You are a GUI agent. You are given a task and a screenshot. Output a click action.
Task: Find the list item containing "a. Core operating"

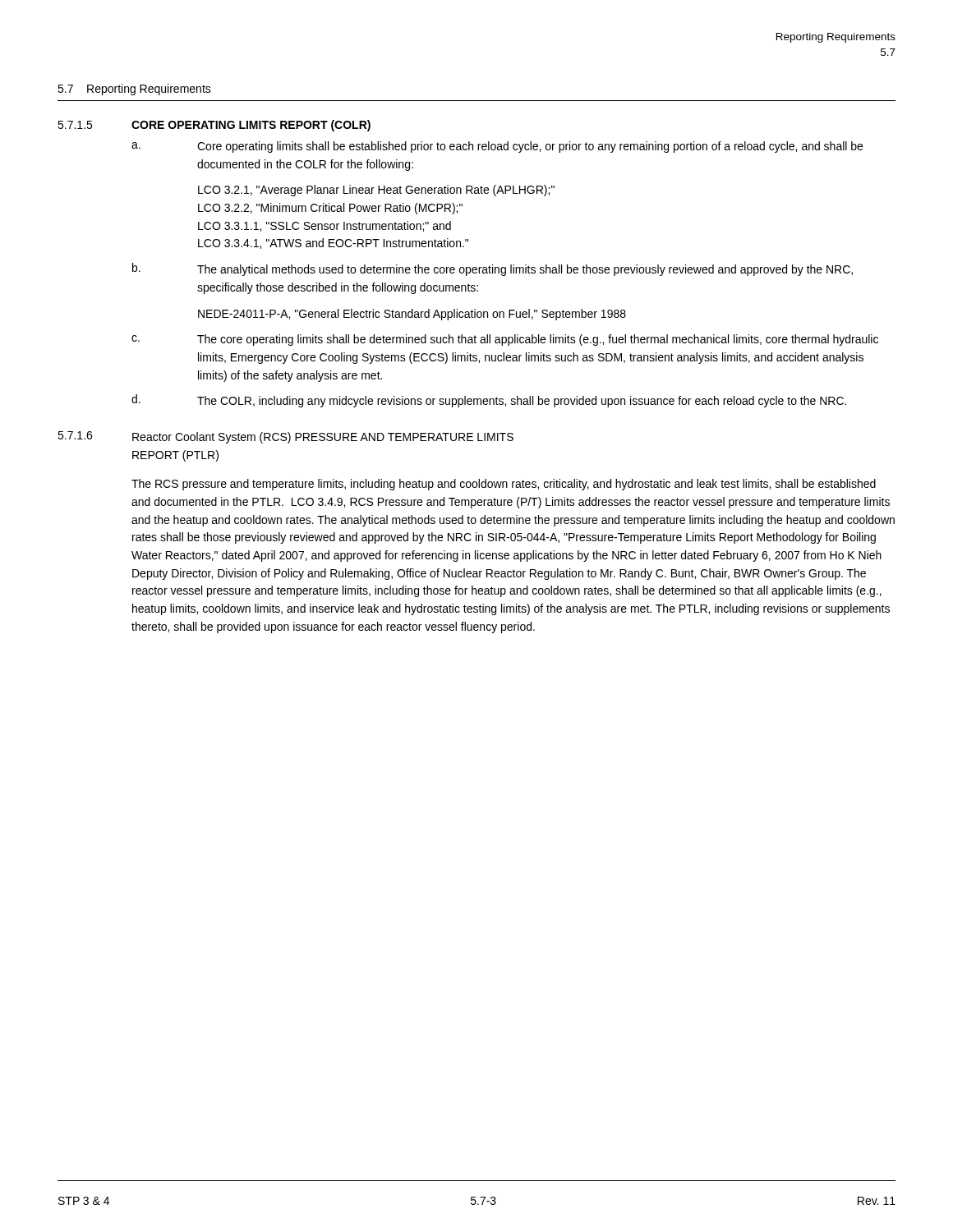[x=476, y=156]
